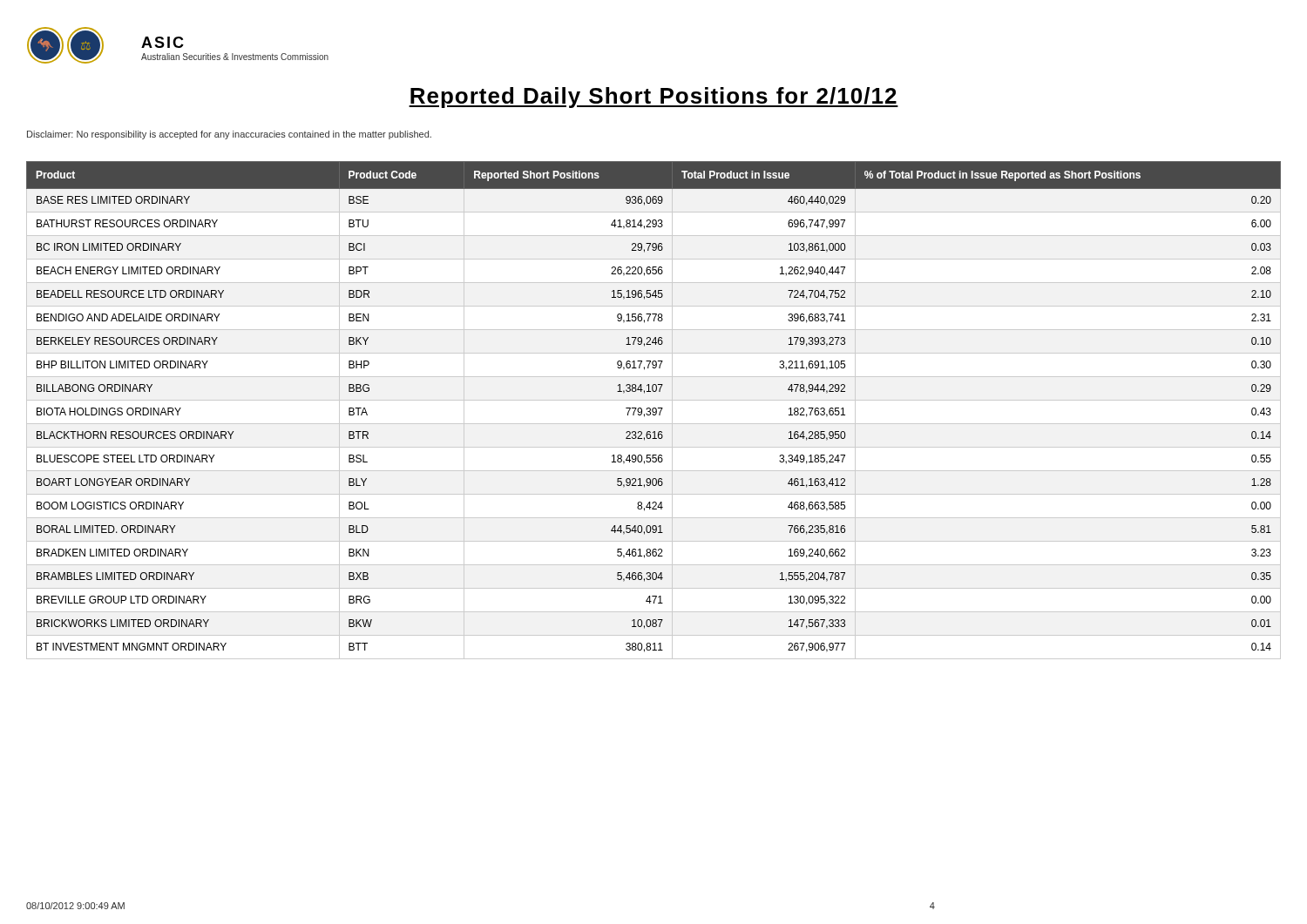Locate the text block starting "Disclaimer: No responsibility is accepted"
The height and width of the screenshot is (924, 1307).
[x=229, y=134]
